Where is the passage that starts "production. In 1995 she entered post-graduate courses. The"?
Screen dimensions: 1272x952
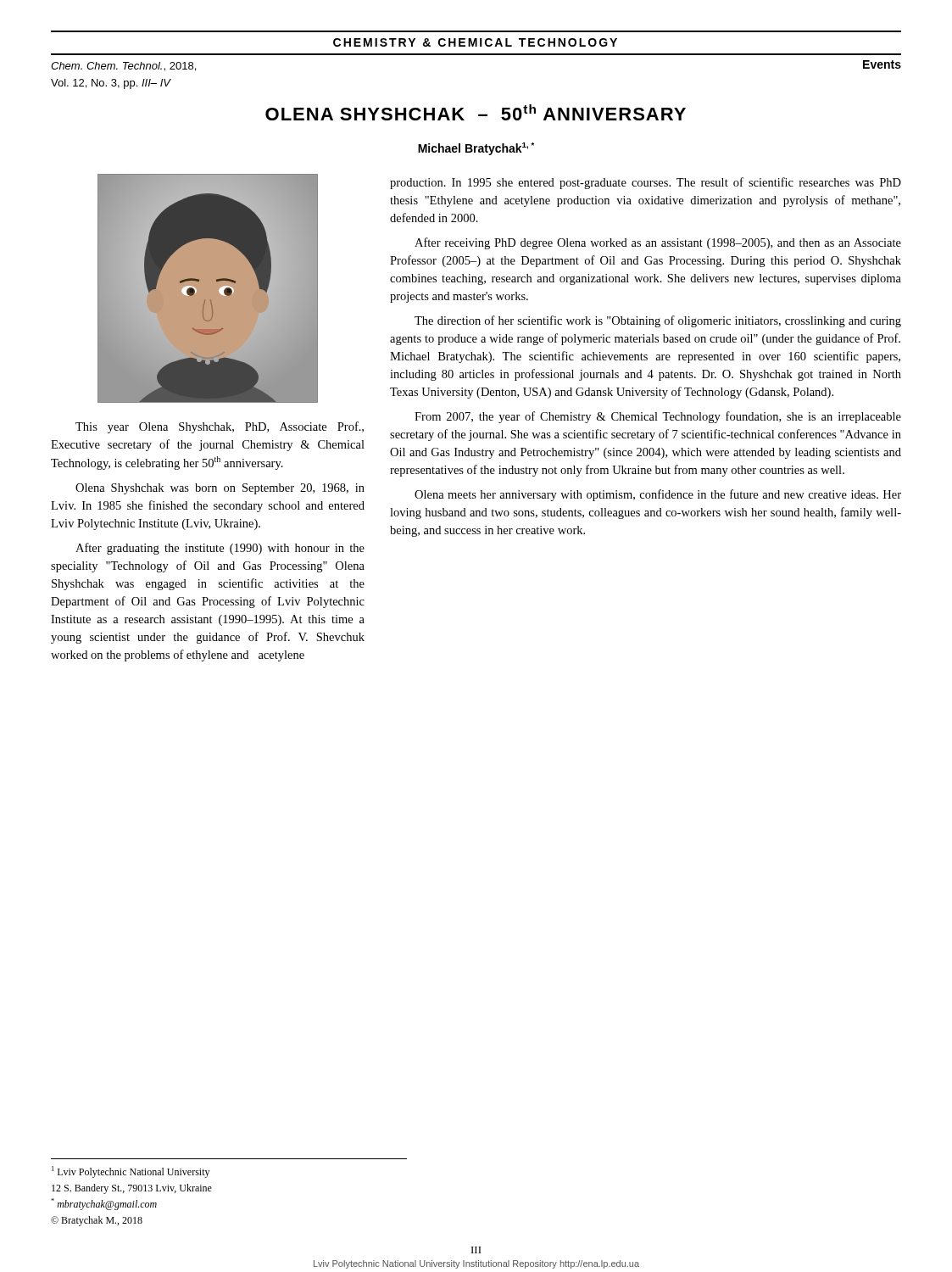[646, 357]
